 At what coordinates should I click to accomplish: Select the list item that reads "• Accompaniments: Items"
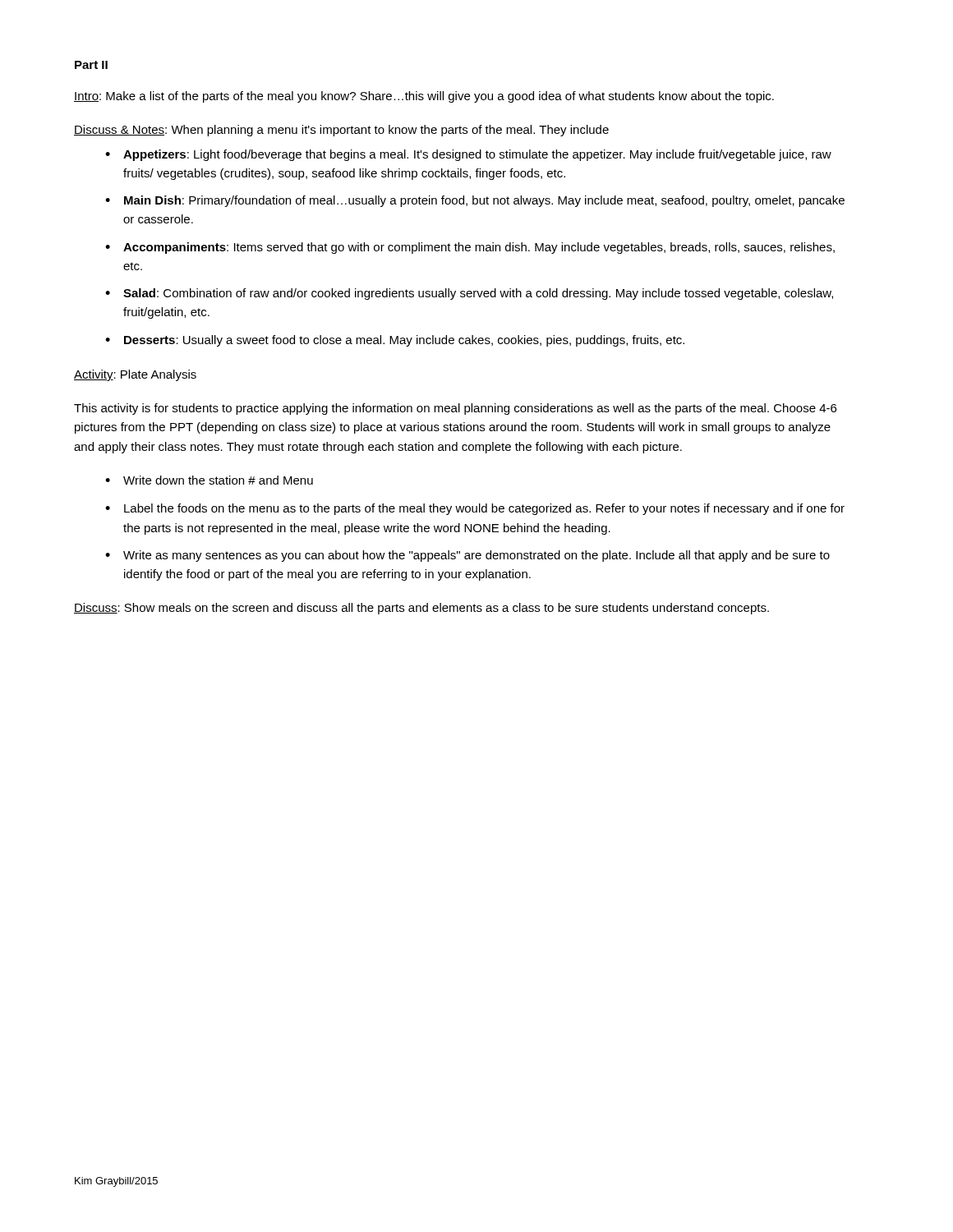pos(480,256)
